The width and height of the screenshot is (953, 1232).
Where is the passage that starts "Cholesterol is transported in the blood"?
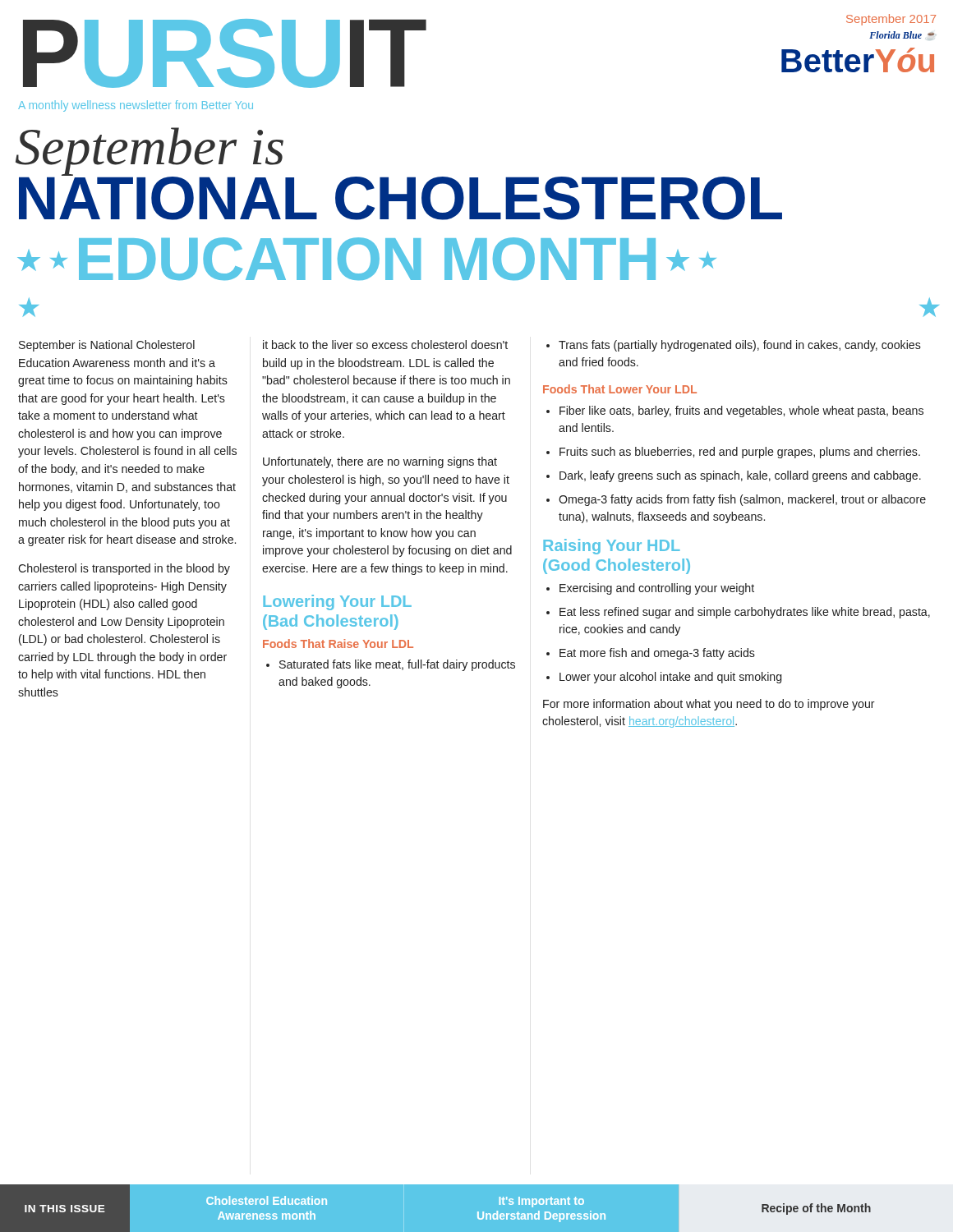(124, 630)
